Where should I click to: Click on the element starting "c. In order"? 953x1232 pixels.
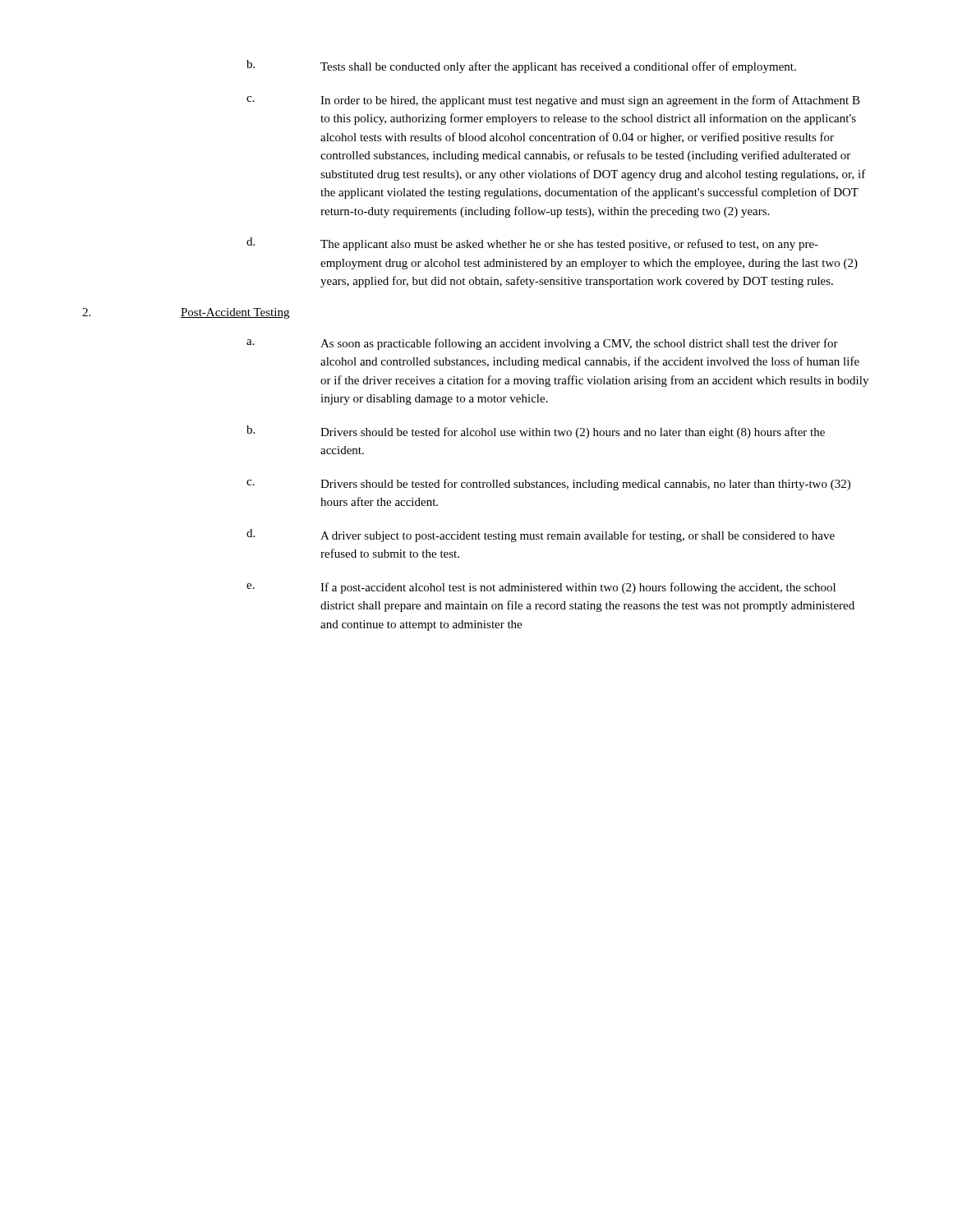559,155
